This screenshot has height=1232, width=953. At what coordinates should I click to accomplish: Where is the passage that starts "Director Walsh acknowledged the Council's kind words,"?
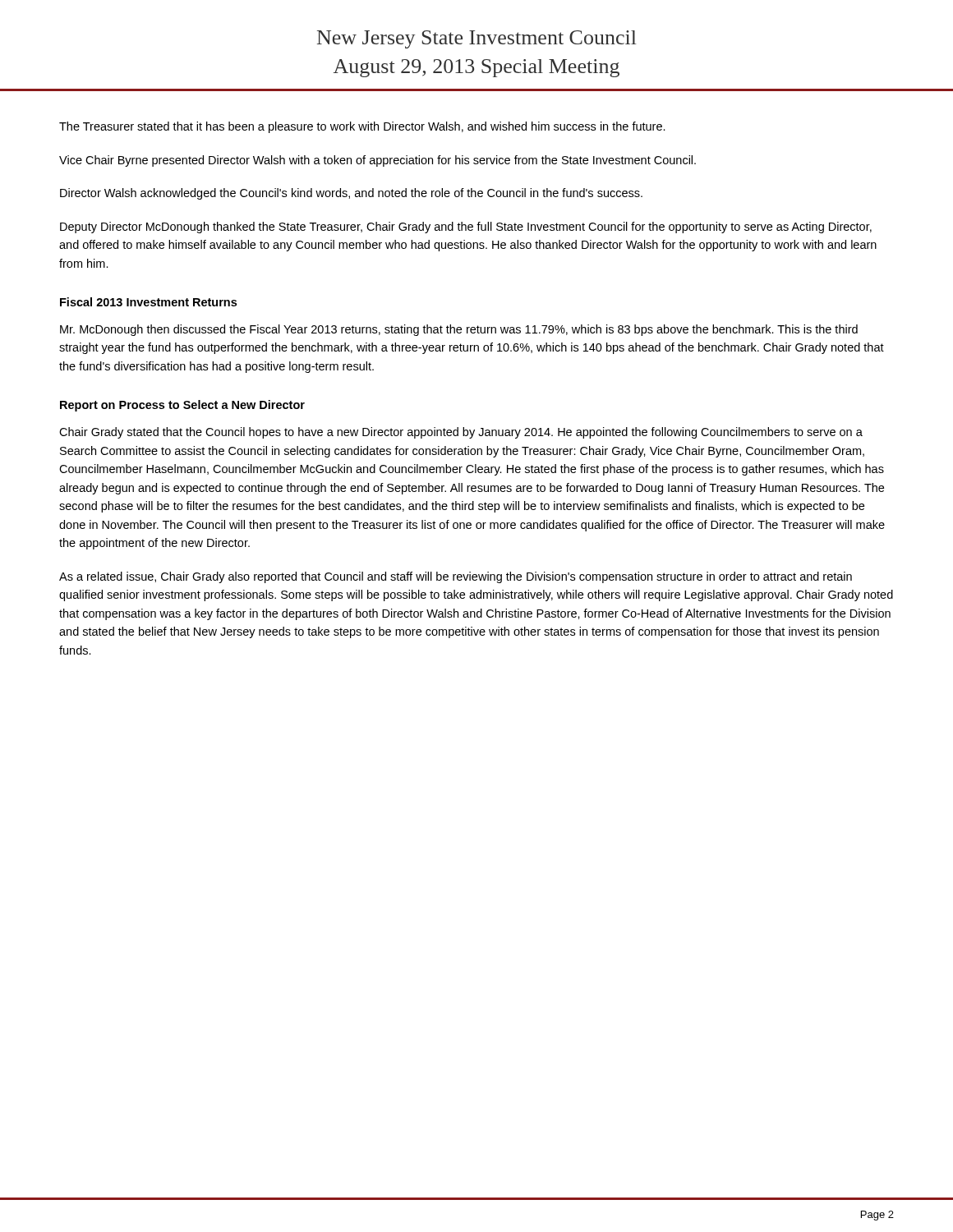[x=351, y=193]
